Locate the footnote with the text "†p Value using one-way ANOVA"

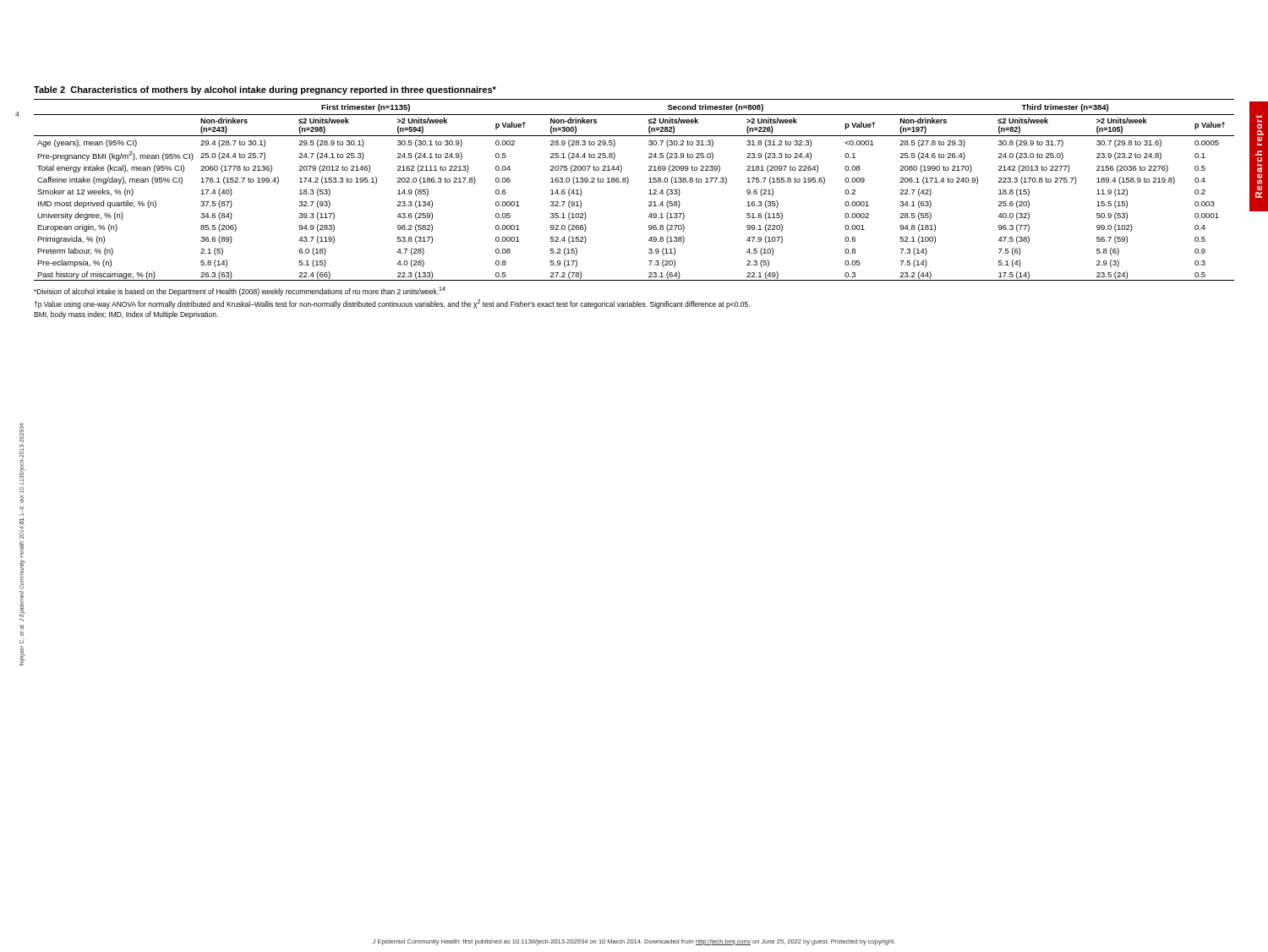[392, 303]
